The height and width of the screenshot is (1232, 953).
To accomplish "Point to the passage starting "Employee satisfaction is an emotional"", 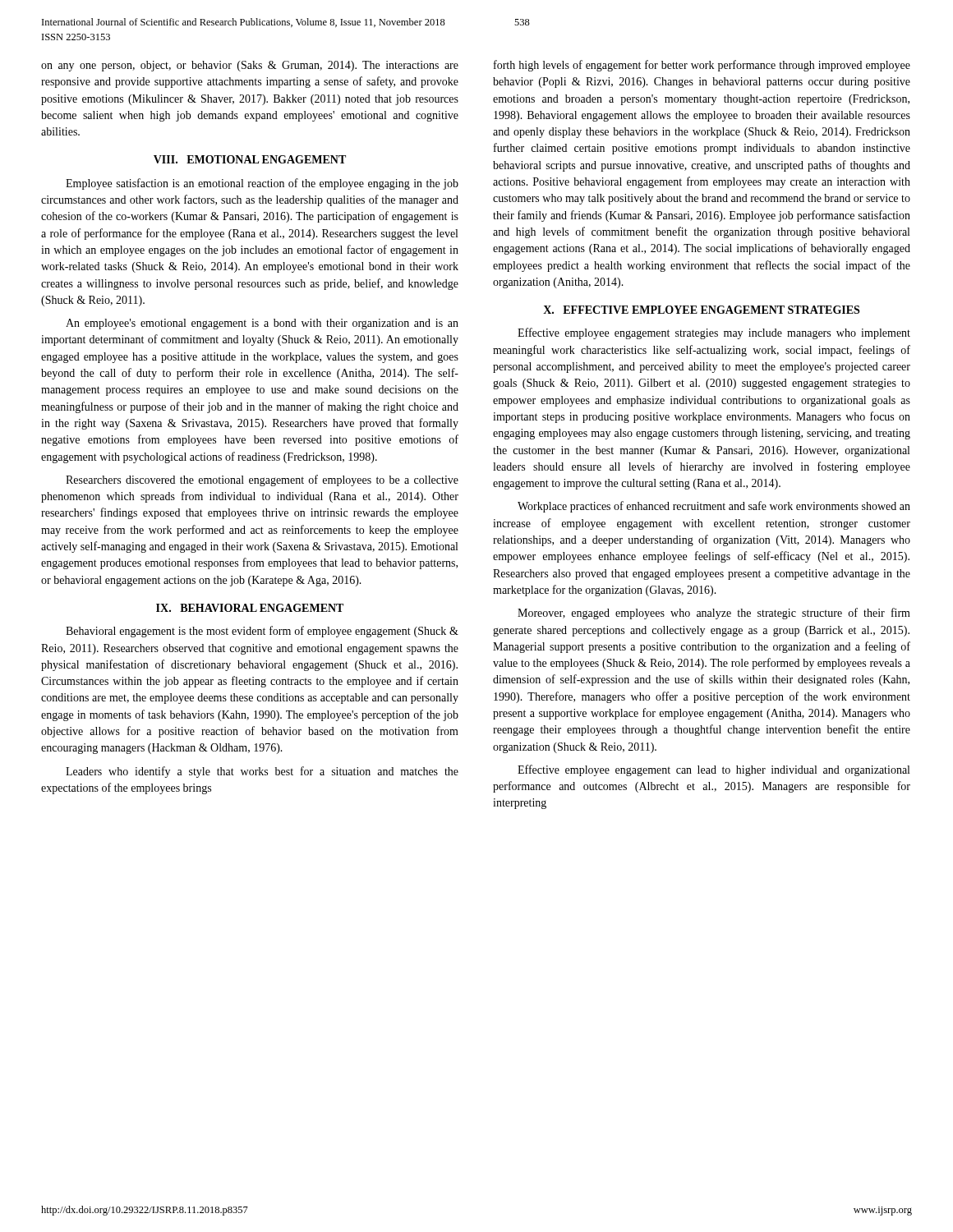I will [250, 242].
